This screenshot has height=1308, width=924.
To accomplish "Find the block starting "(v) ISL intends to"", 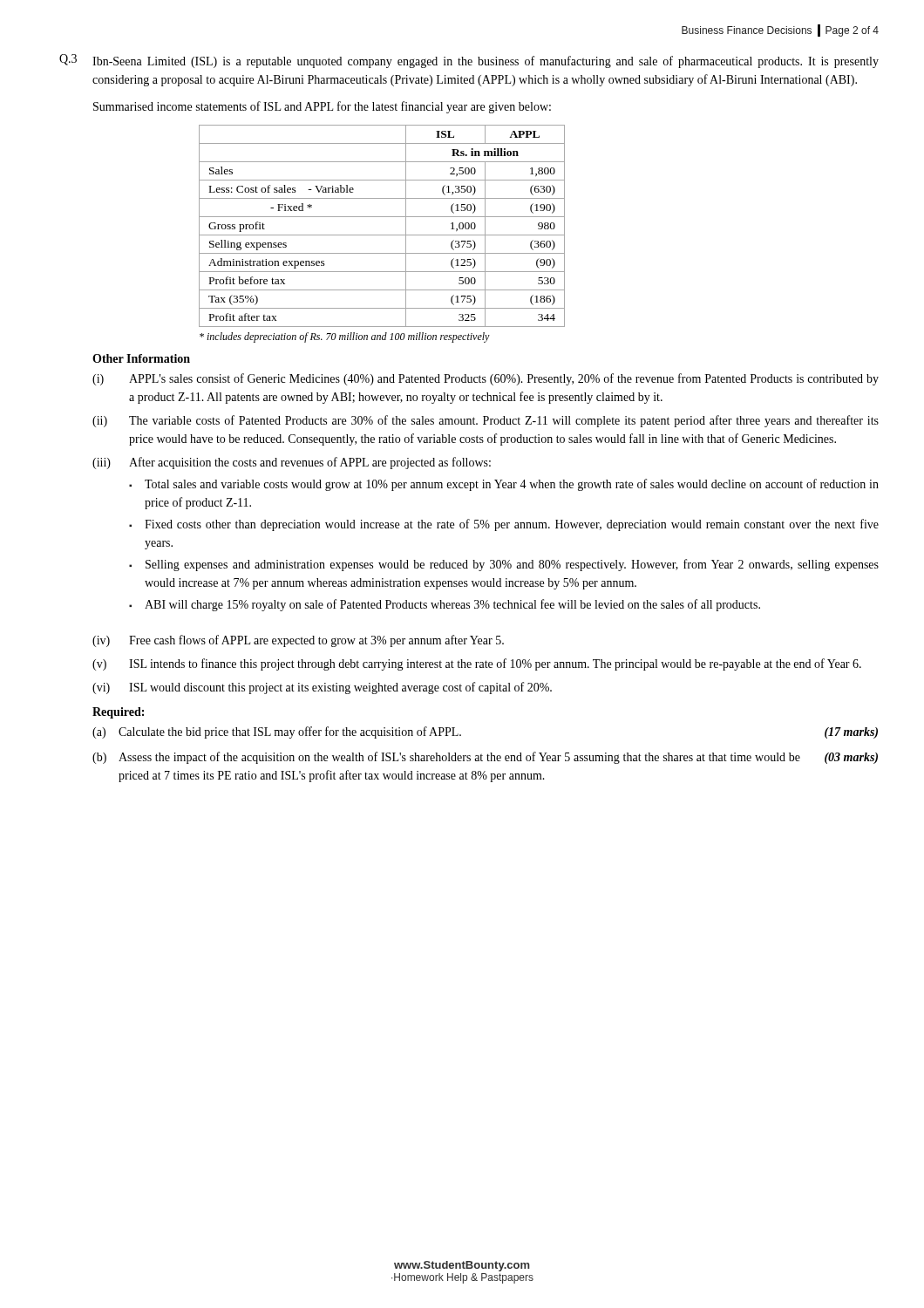I will (x=486, y=664).
